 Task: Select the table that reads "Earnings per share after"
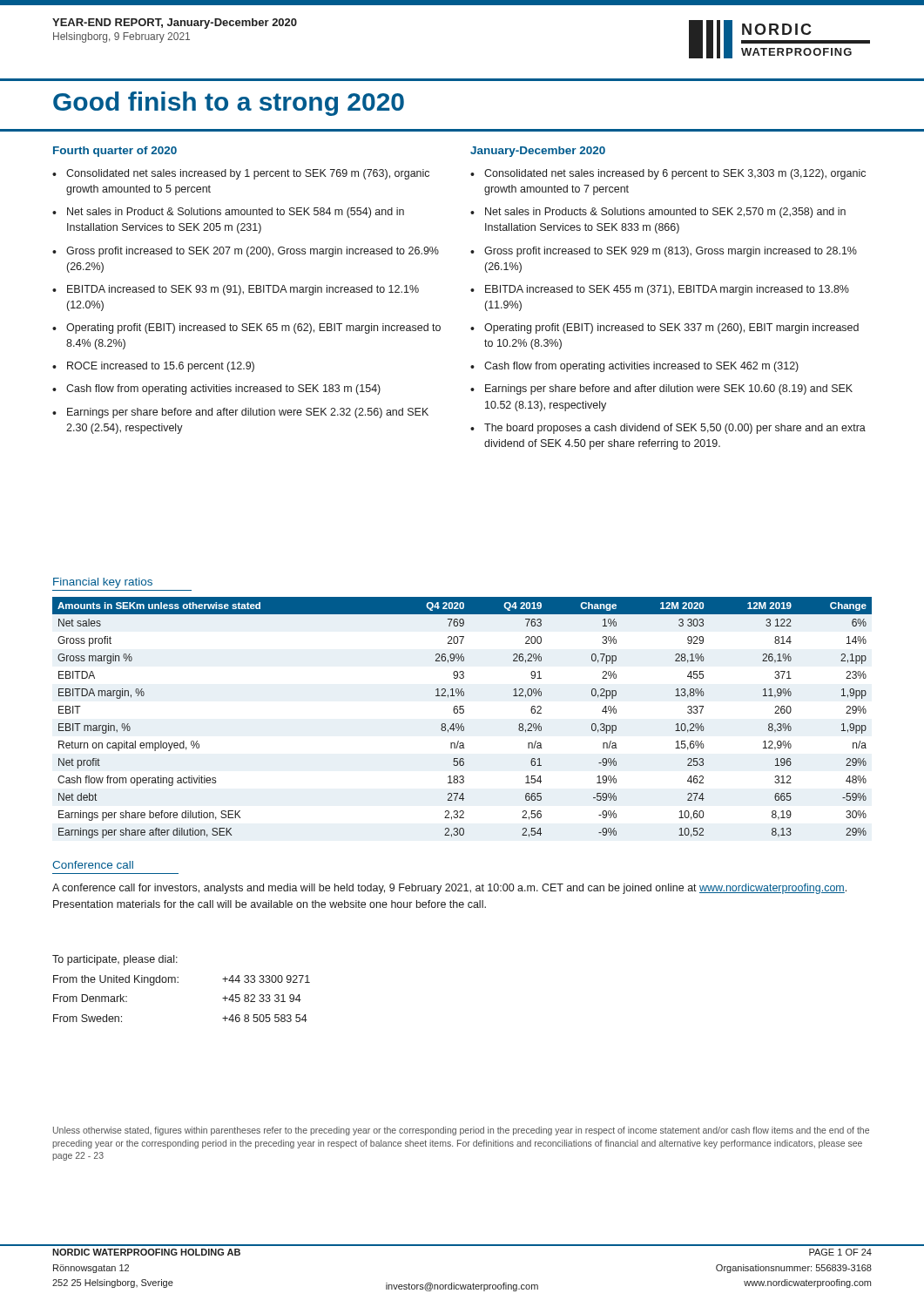pyautogui.click(x=462, y=719)
